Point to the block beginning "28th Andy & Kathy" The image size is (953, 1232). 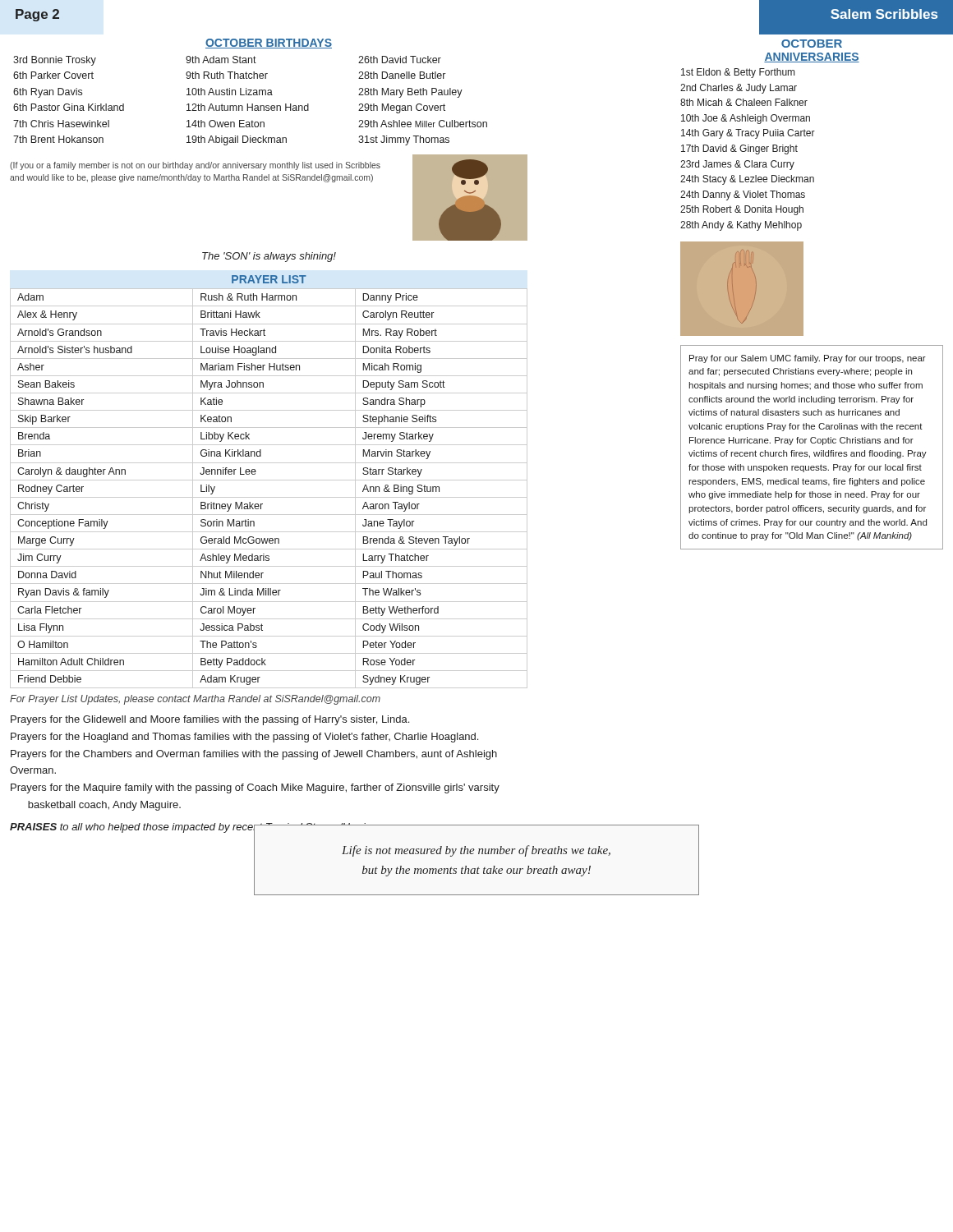pos(741,225)
